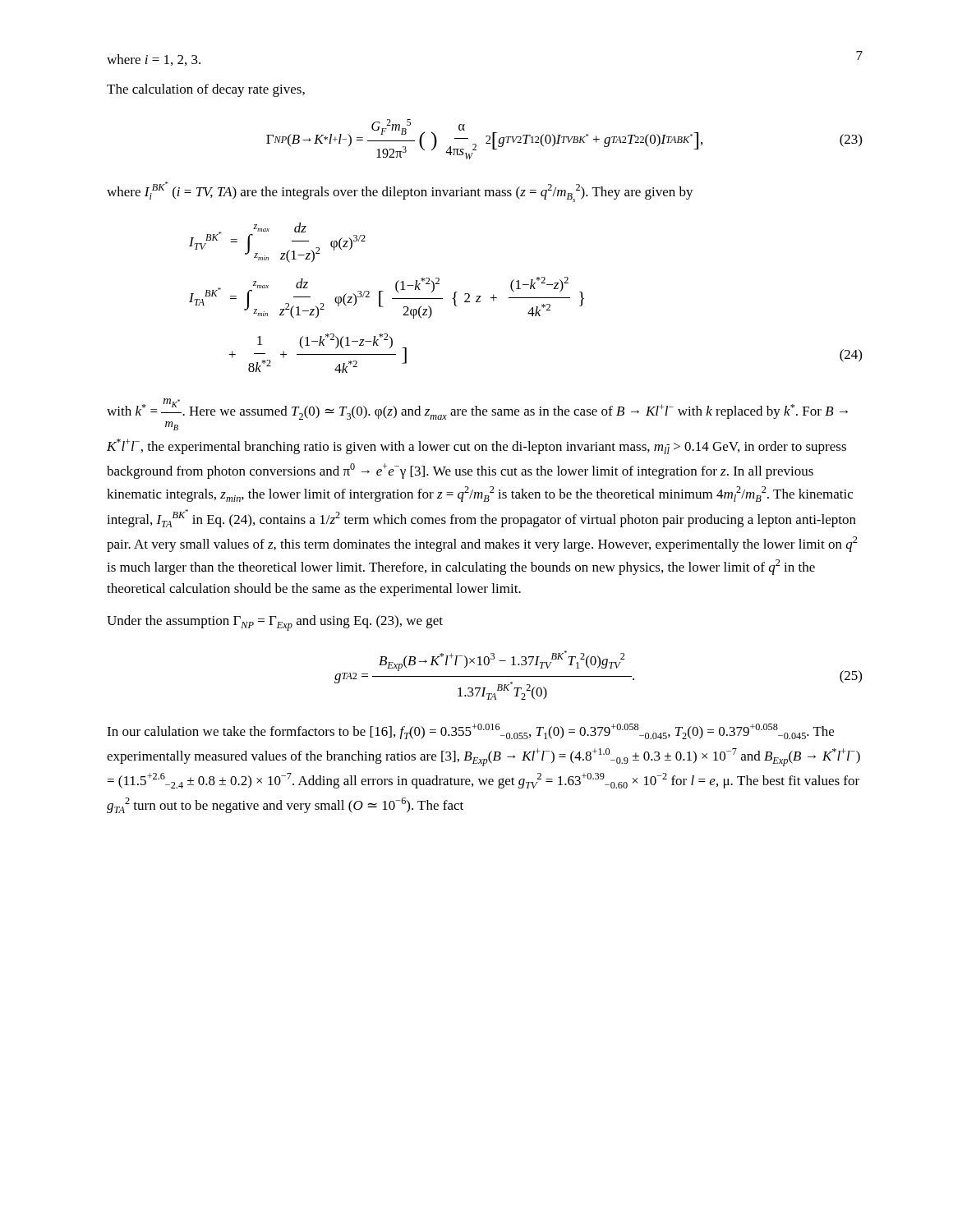Click on the passage starting "with k* = mK*mB. Here we assumed T2(0)"
The height and width of the screenshot is (1232, 953).
(x=482, y=494)
